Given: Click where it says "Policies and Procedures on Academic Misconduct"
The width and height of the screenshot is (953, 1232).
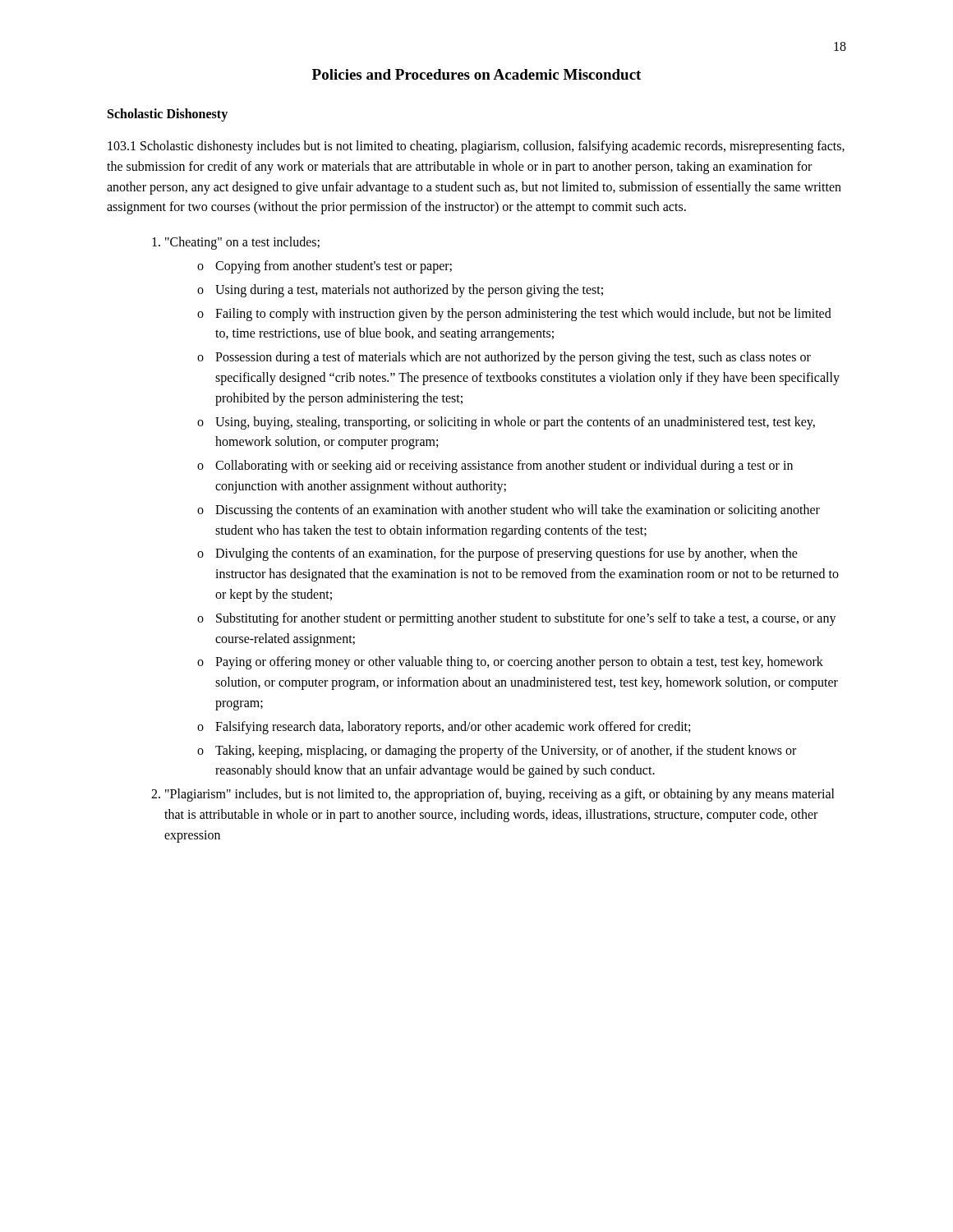Looking at the screenshot, I should point(476,75).
